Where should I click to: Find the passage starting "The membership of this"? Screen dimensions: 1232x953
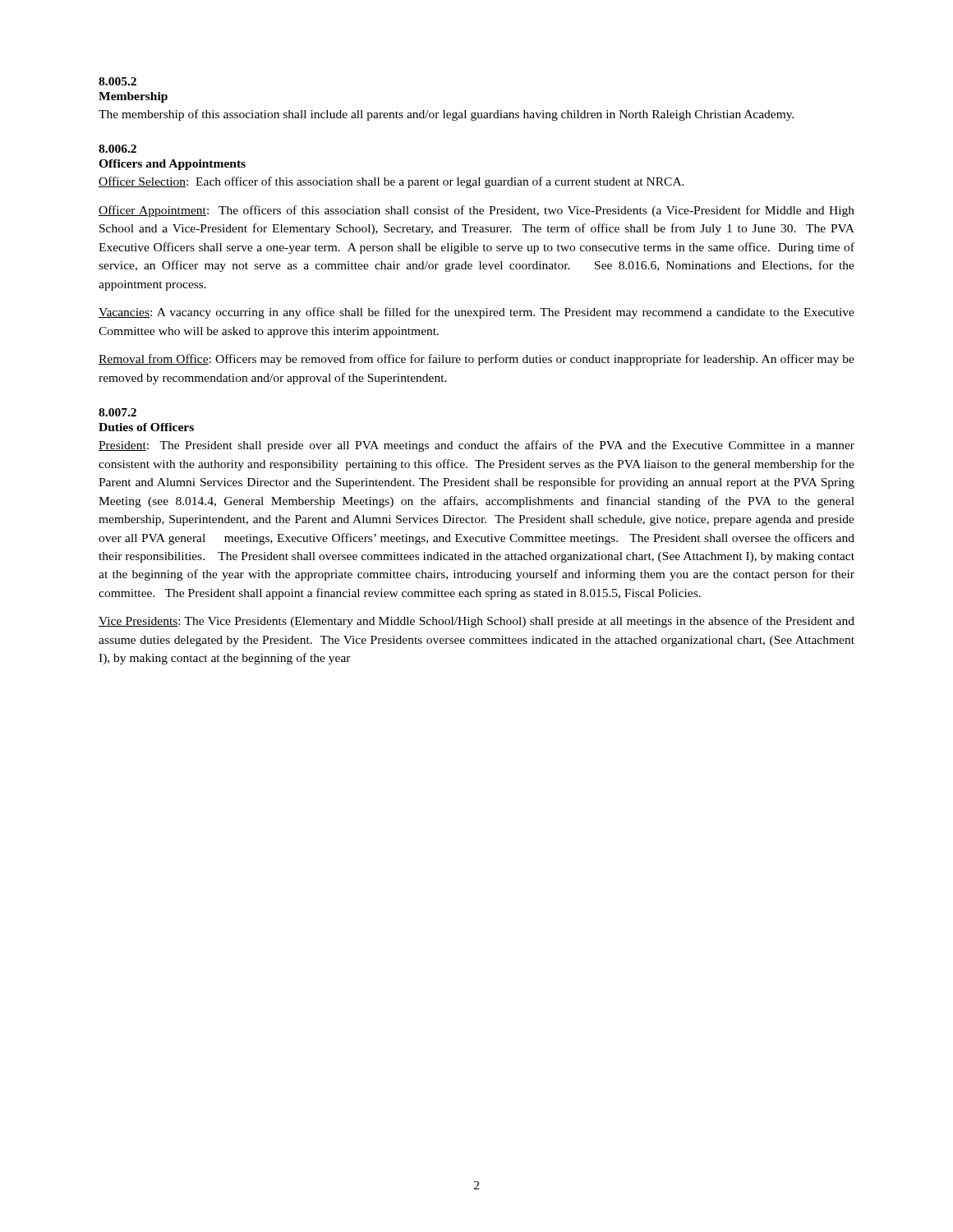click(x=447, y=114)
